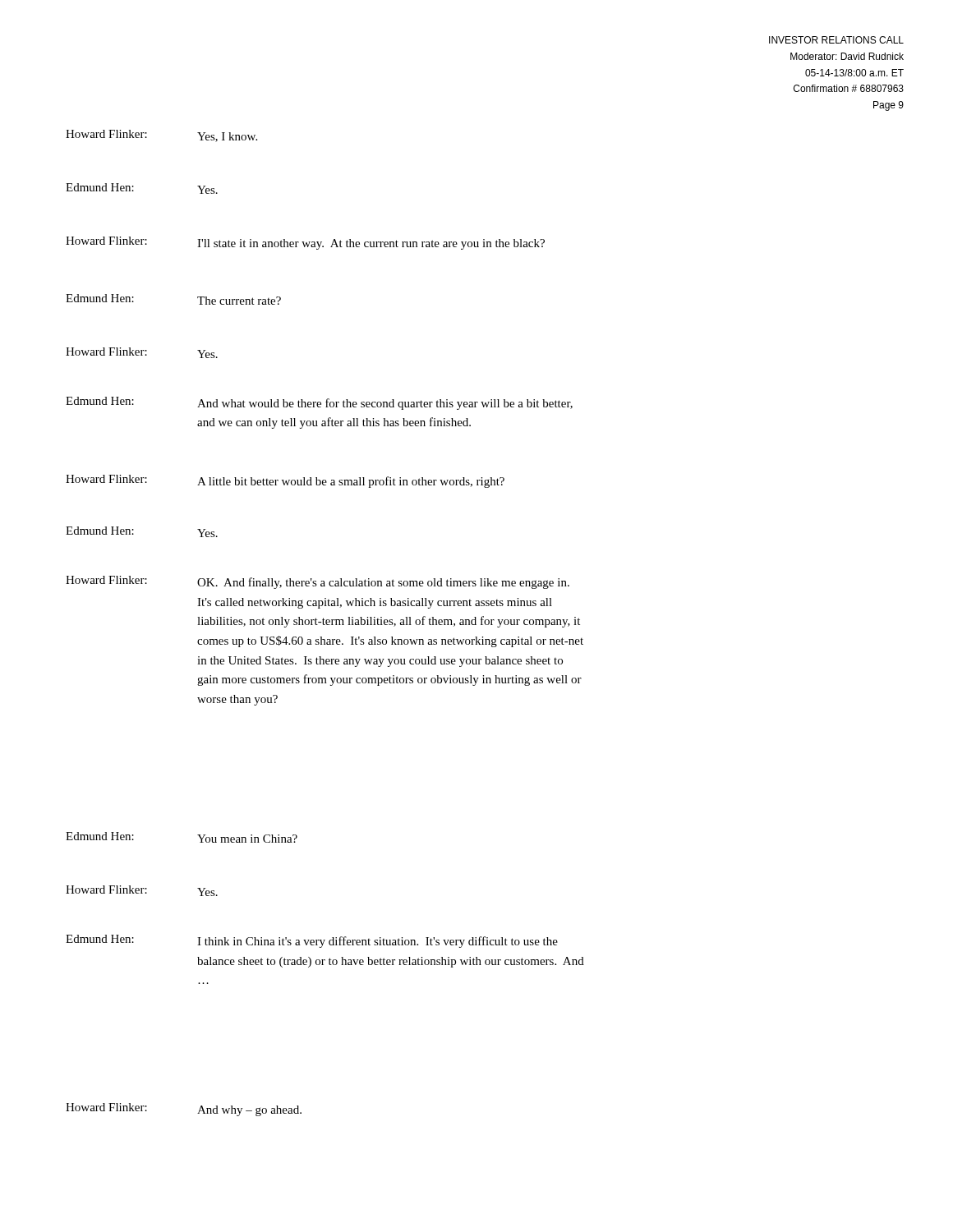953x1232 pixels.
Task: Locate the text that reads "Howard Flinker: And why – go ahead."
Action: 110,1109
